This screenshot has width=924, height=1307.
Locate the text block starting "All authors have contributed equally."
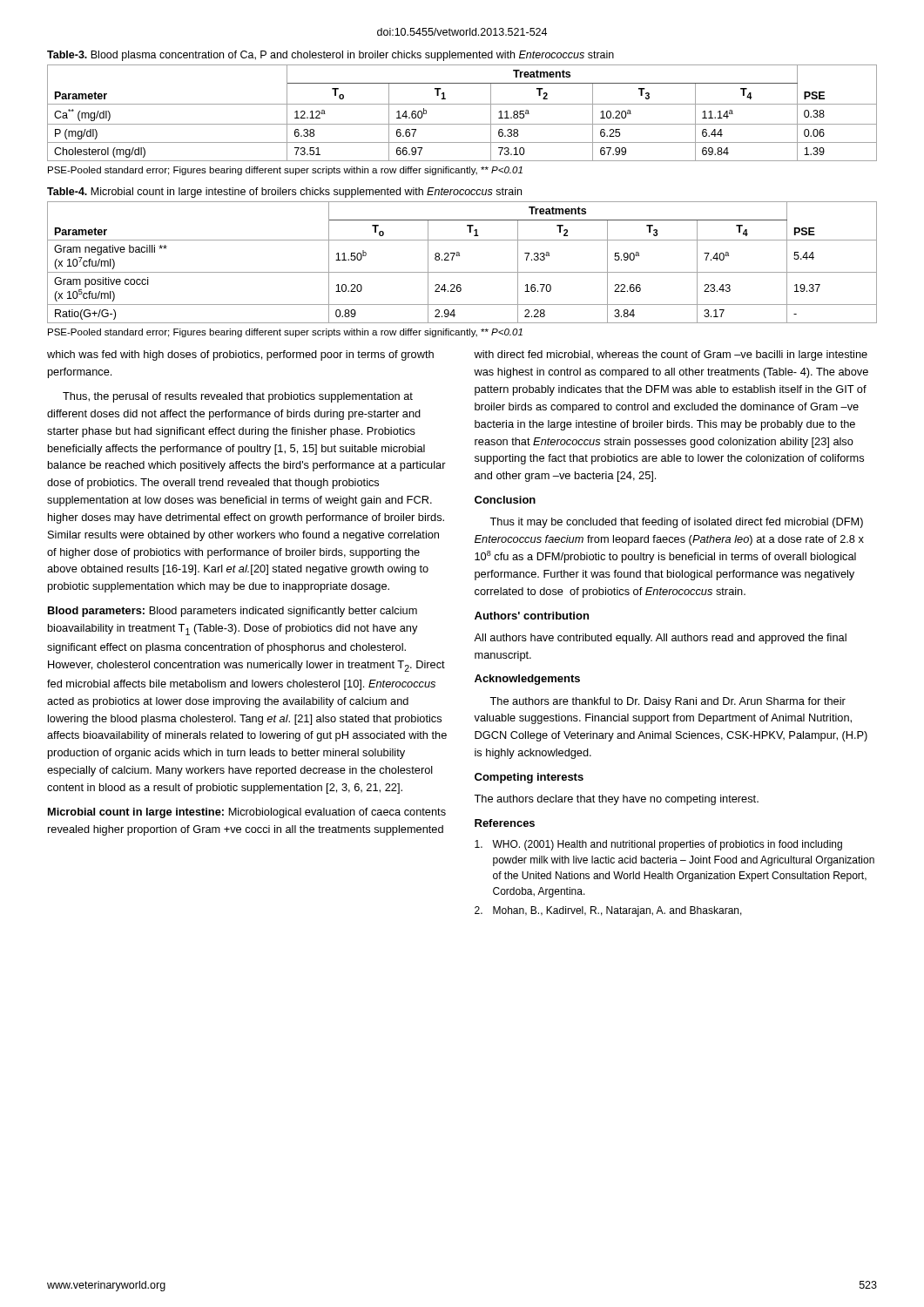661,646
